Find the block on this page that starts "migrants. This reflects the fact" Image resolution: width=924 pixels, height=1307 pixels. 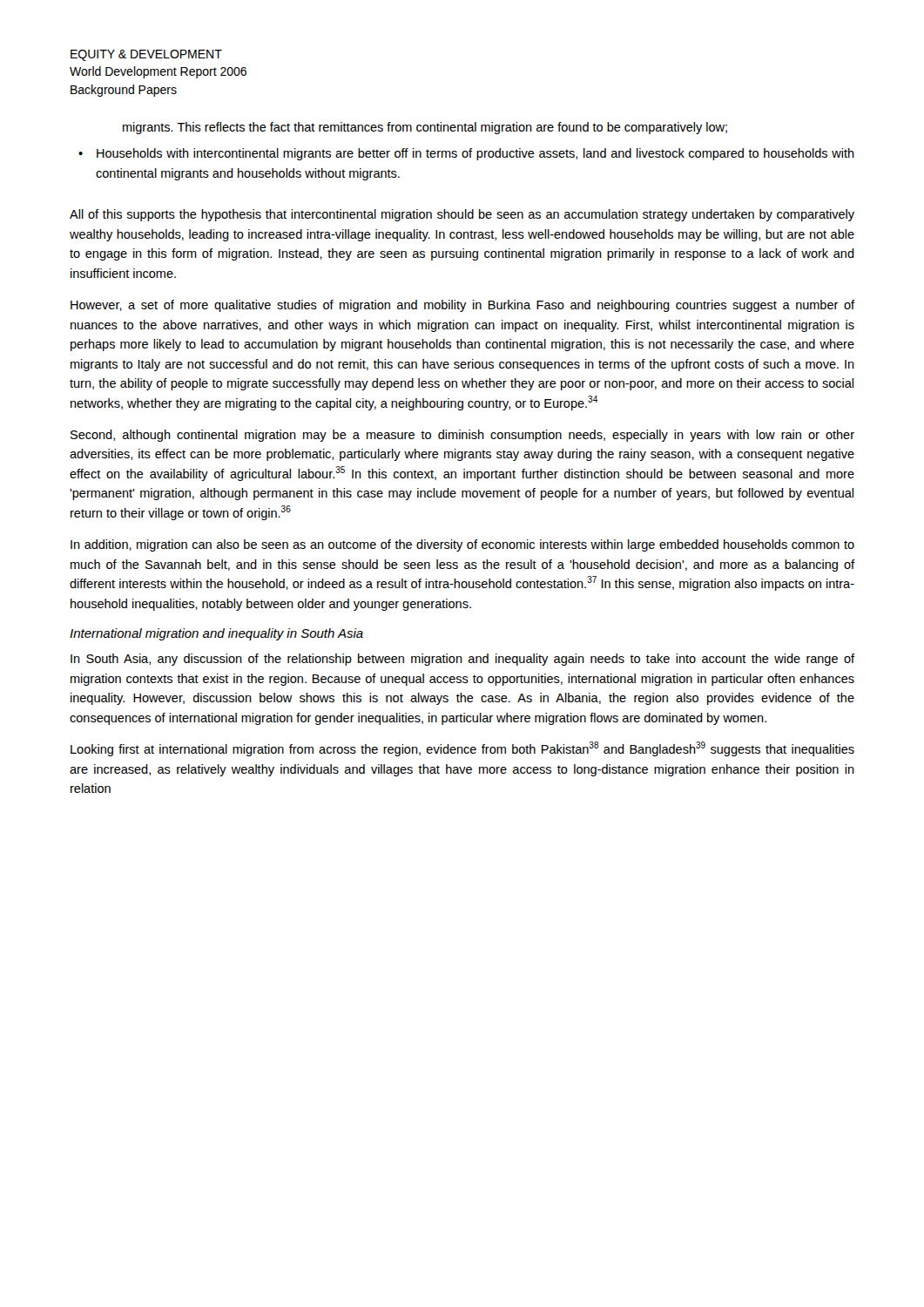click(x=425, y=127)
